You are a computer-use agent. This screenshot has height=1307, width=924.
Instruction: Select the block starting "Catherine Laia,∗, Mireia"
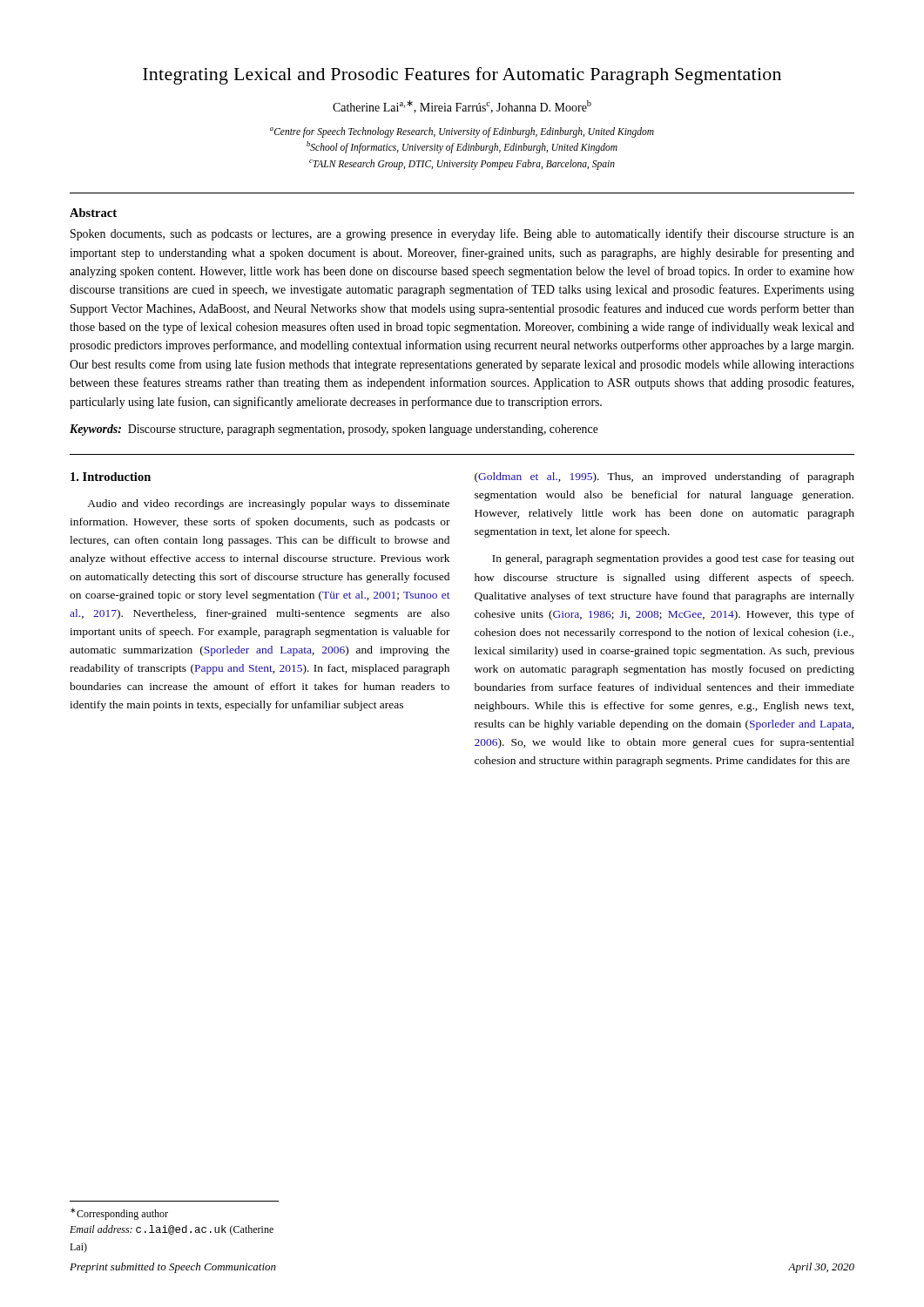tap(462, 108)
